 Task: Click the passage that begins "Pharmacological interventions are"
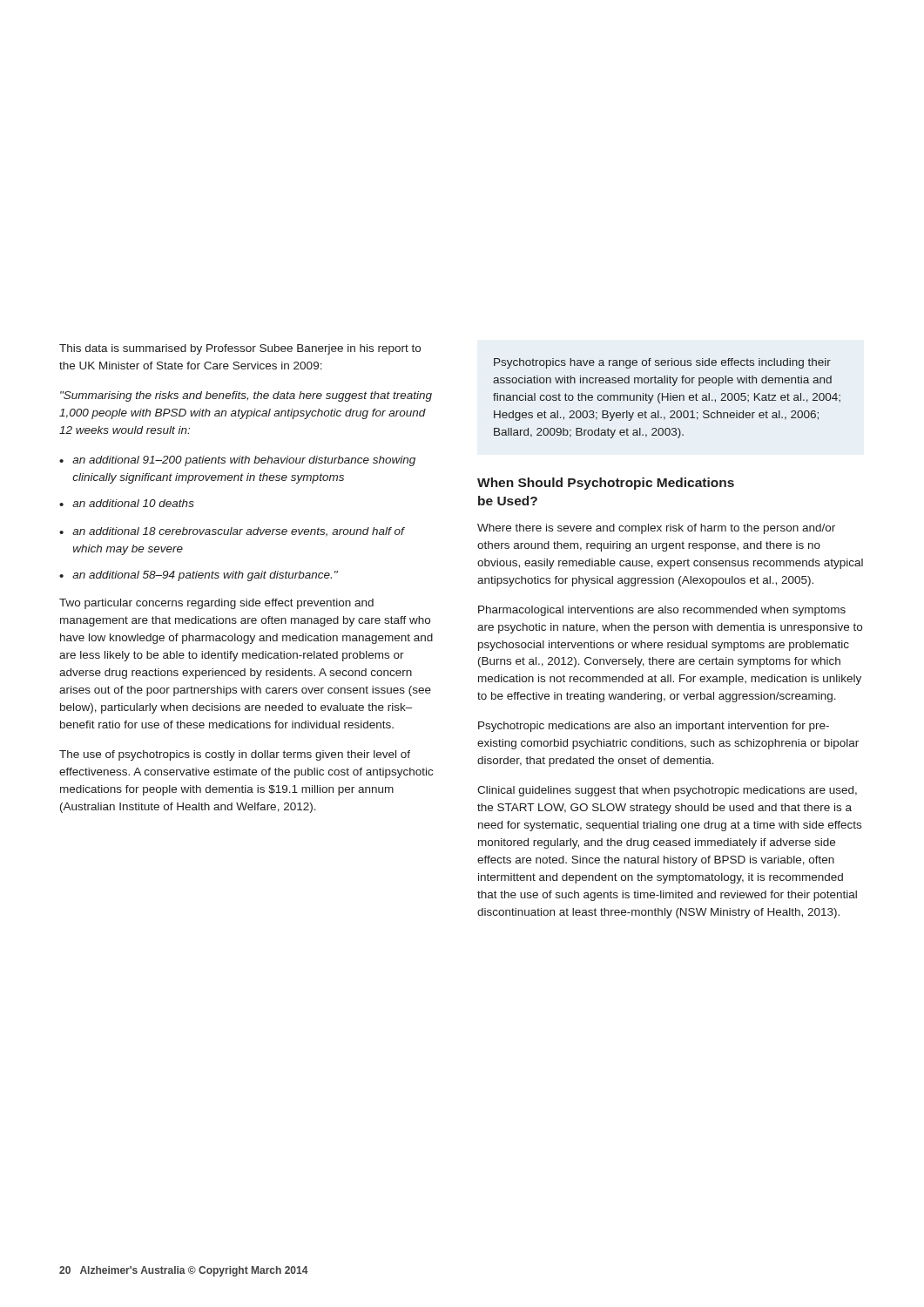pos(670,653)
